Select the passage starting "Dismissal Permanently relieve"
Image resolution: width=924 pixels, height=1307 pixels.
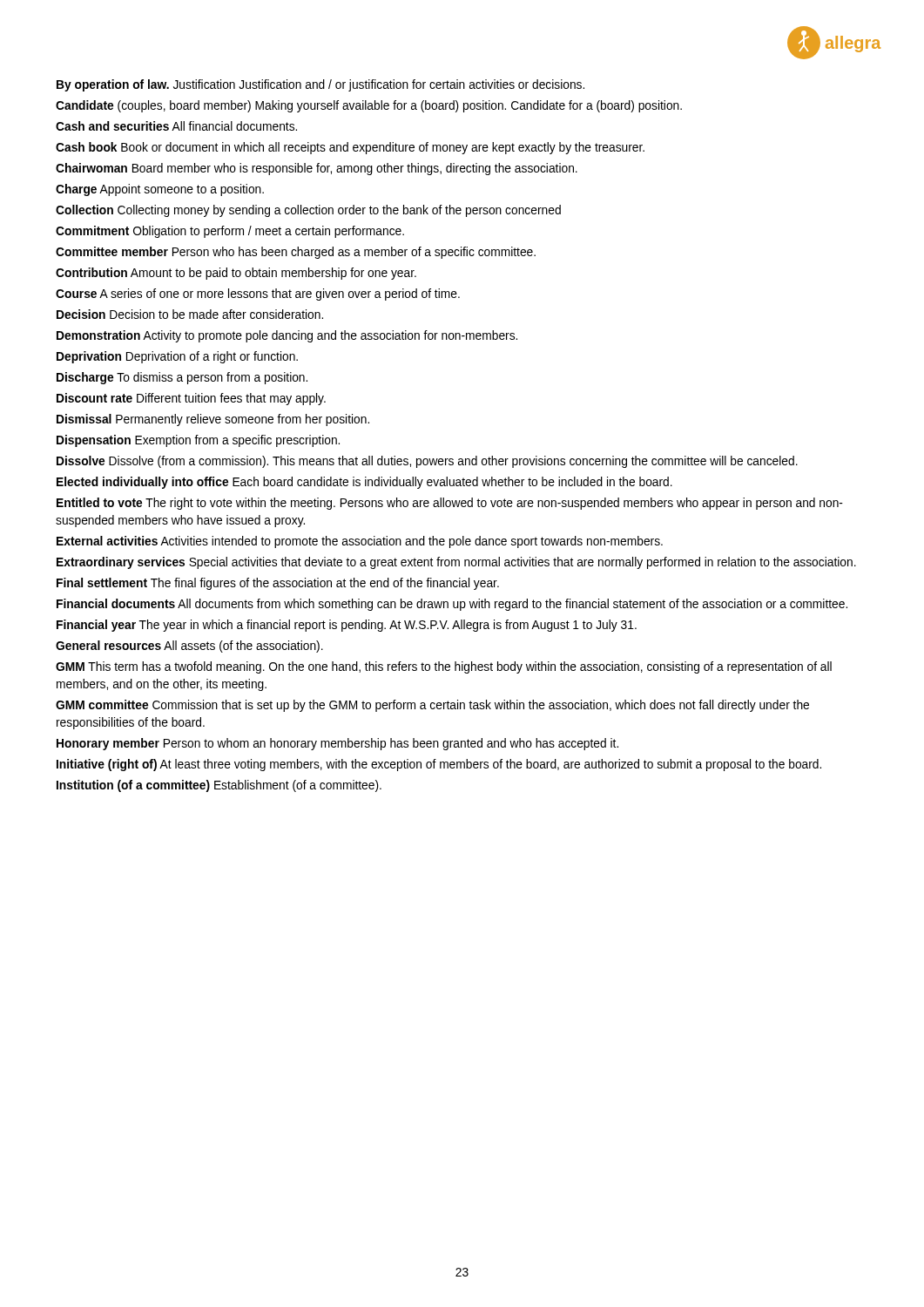click(213, 420)
